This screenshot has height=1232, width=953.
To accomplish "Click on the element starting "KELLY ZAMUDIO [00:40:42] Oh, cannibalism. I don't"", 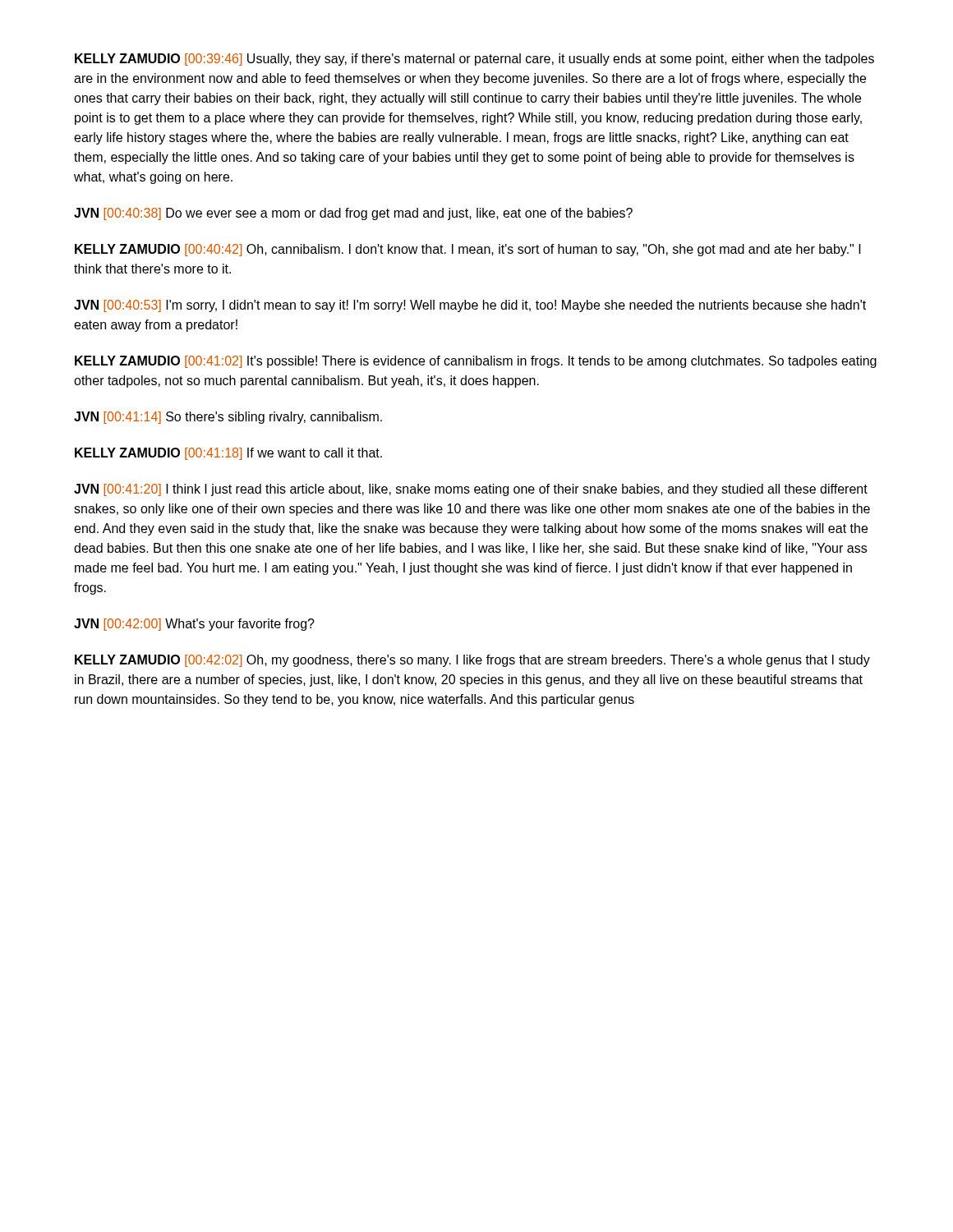I will point(468,259).
